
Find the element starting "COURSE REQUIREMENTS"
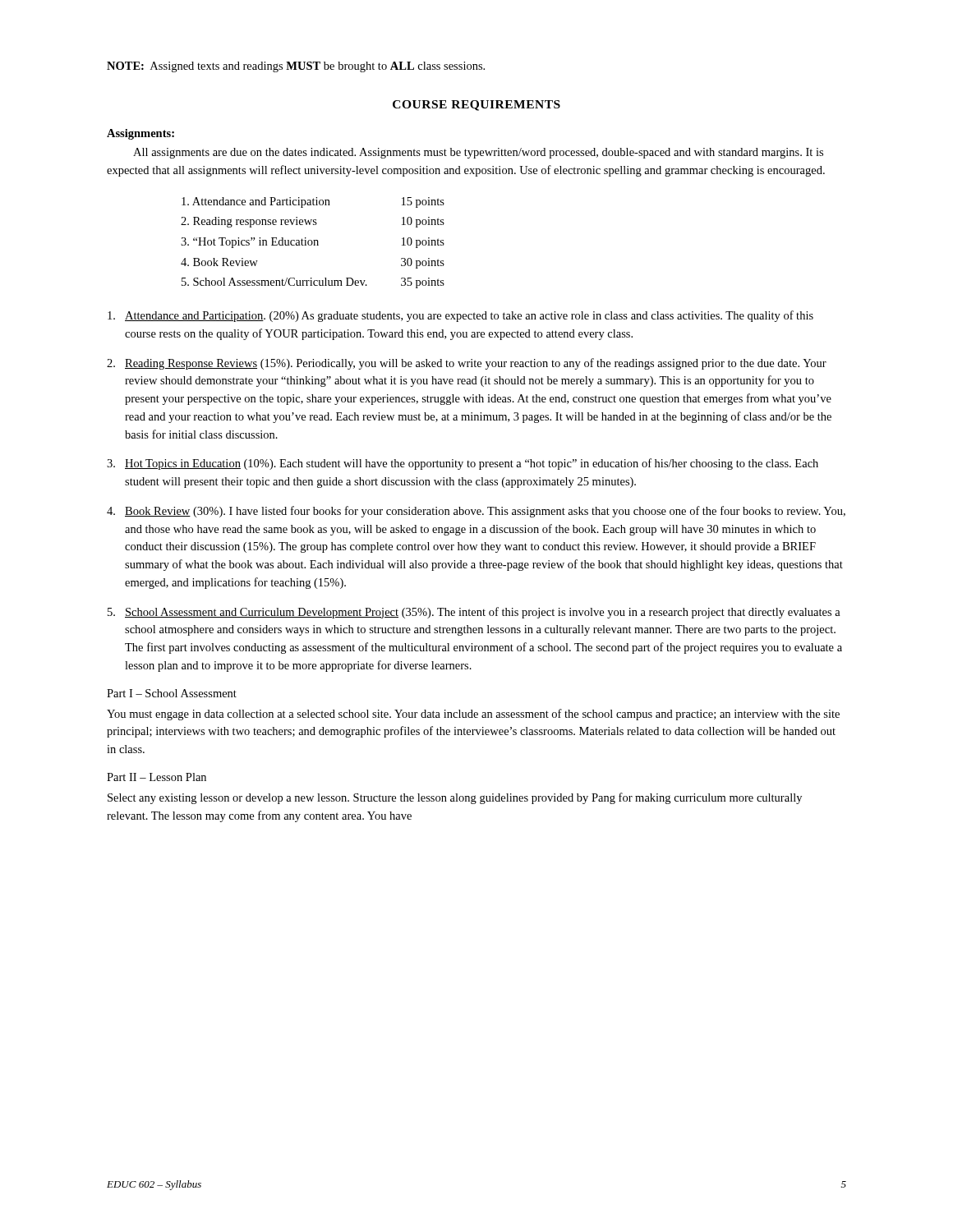(x=476, y=104)
